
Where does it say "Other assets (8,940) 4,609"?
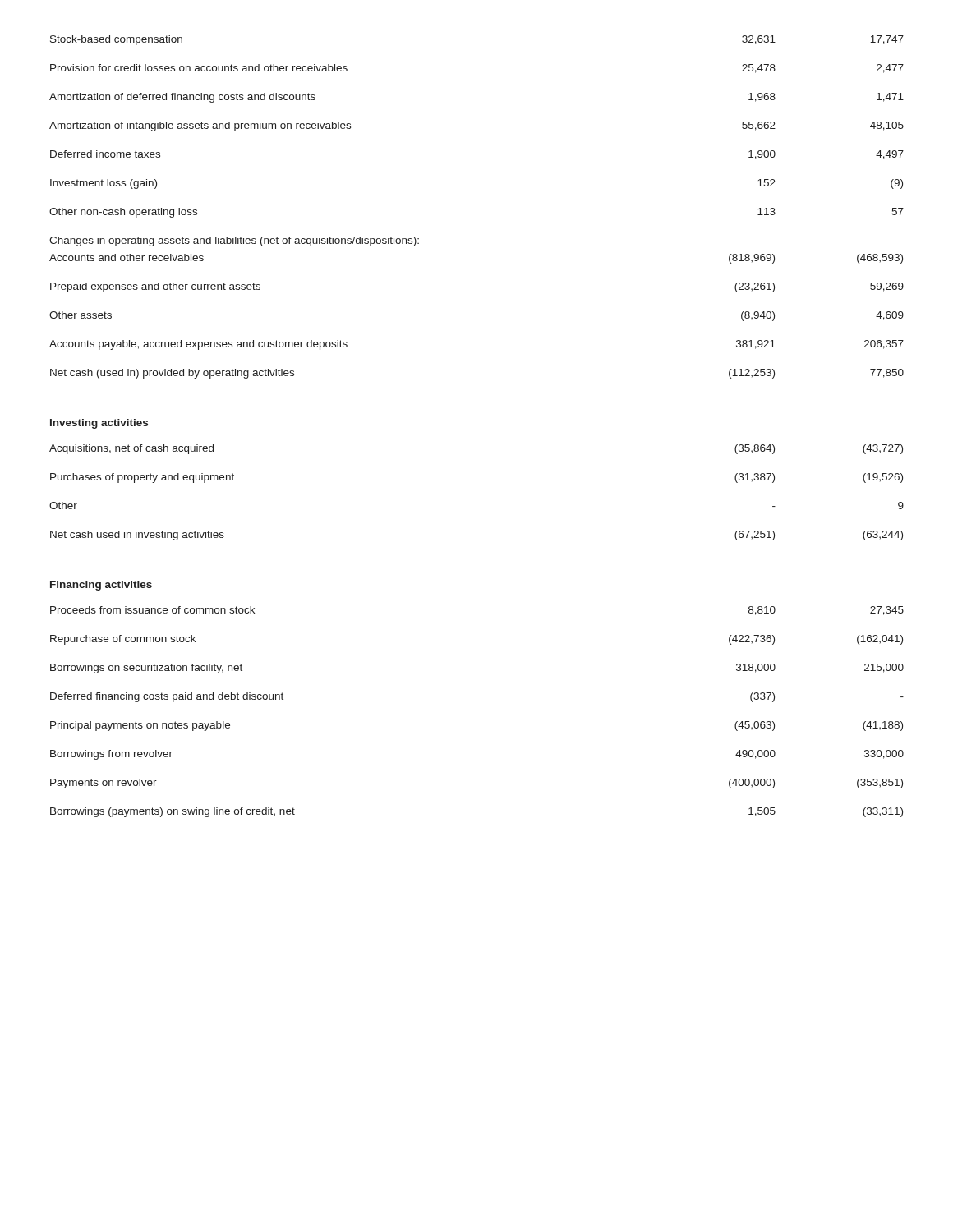(75, 316)
